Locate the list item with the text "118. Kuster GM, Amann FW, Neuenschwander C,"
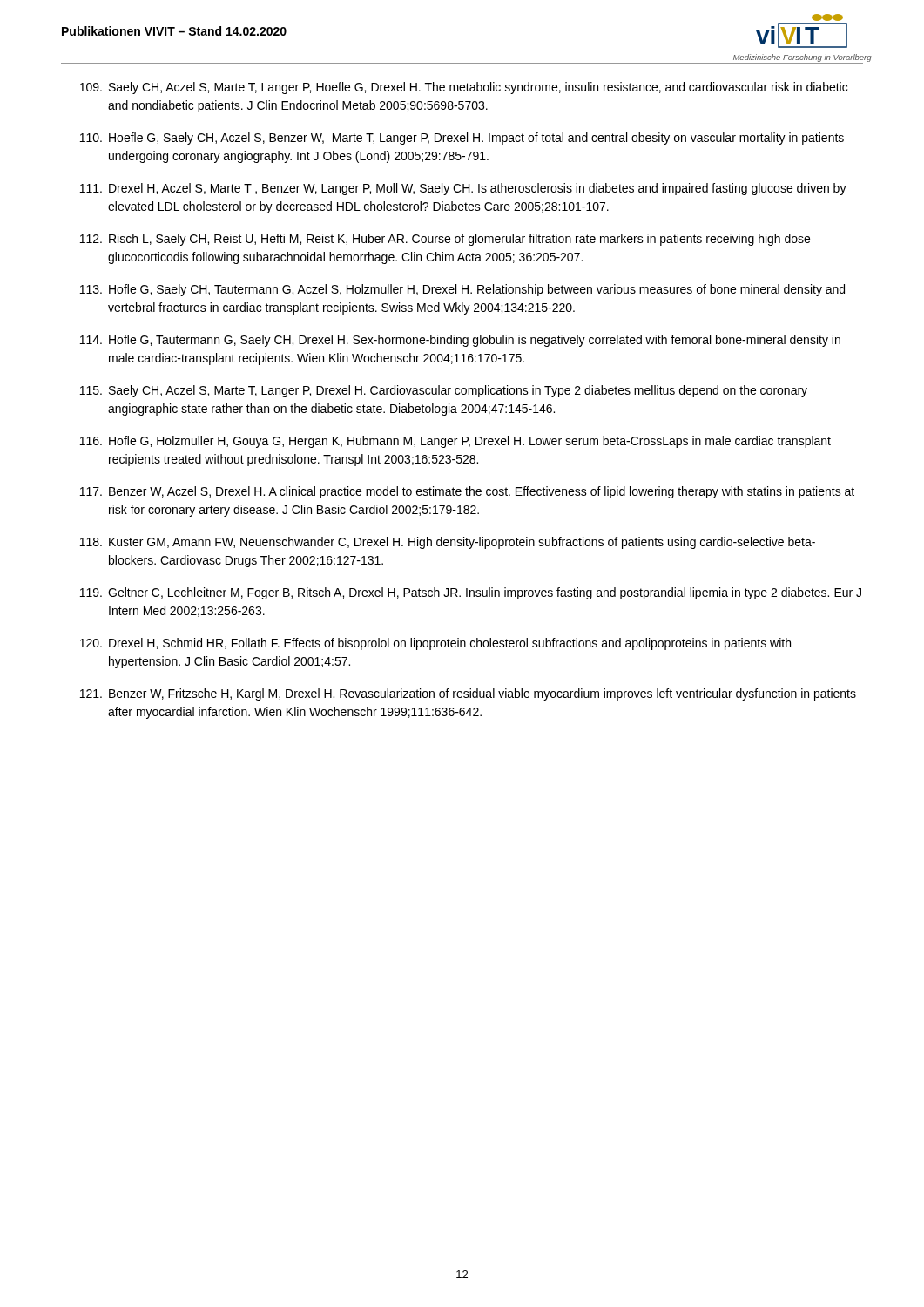This screenshot has height=1307, width=924. 462,552
